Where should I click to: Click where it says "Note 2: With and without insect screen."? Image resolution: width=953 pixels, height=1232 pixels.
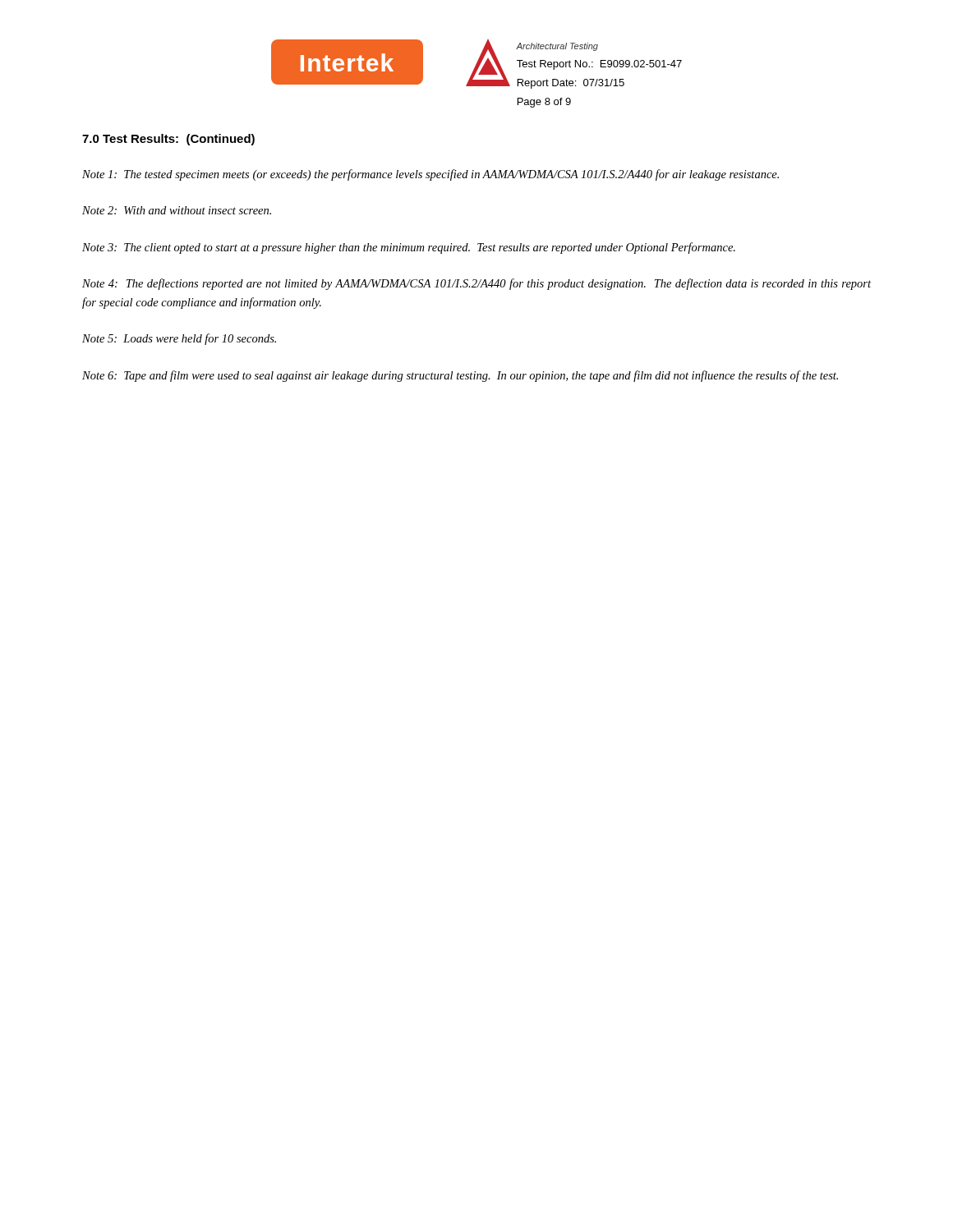[177, 211]
